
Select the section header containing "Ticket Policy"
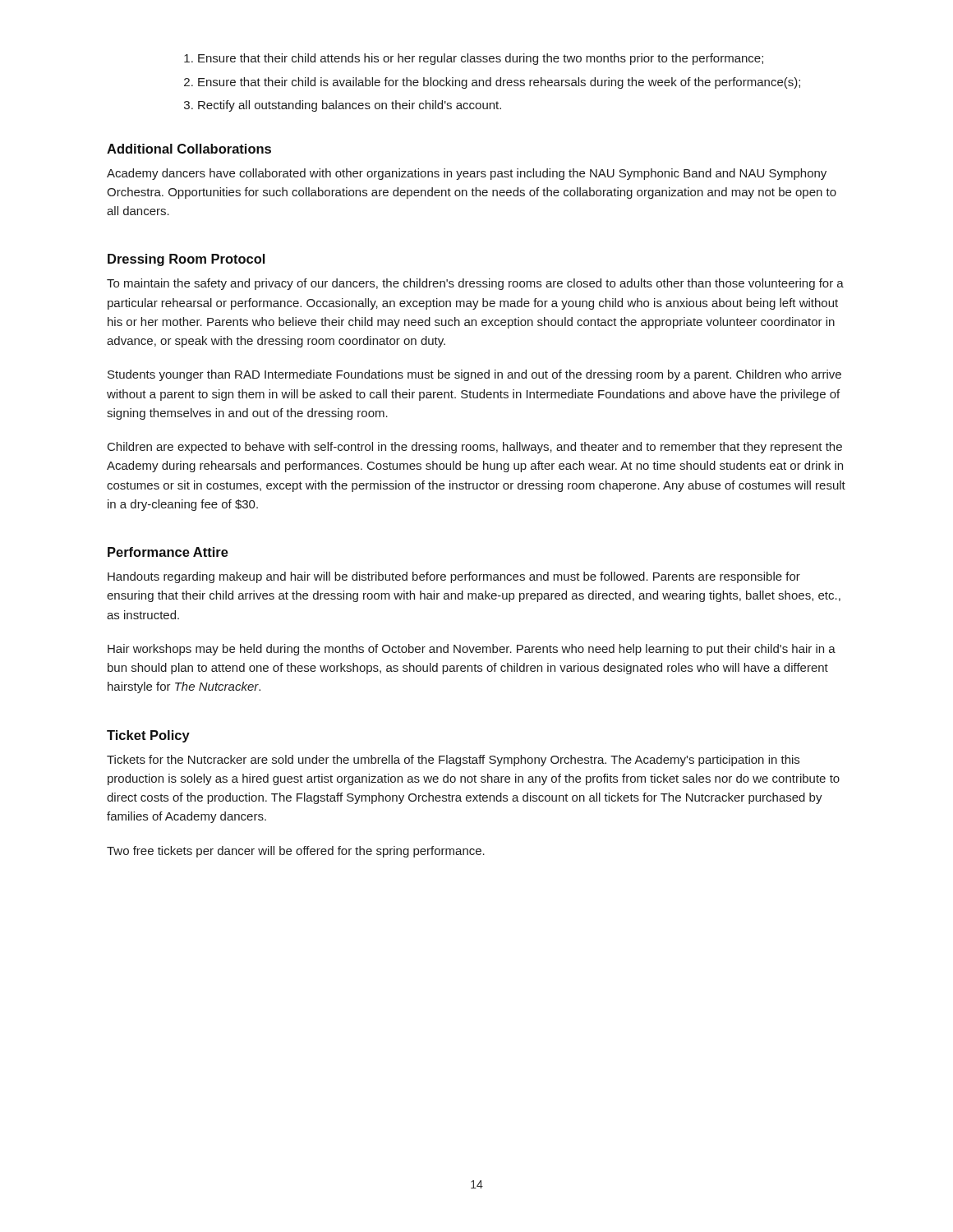(148, 735)
